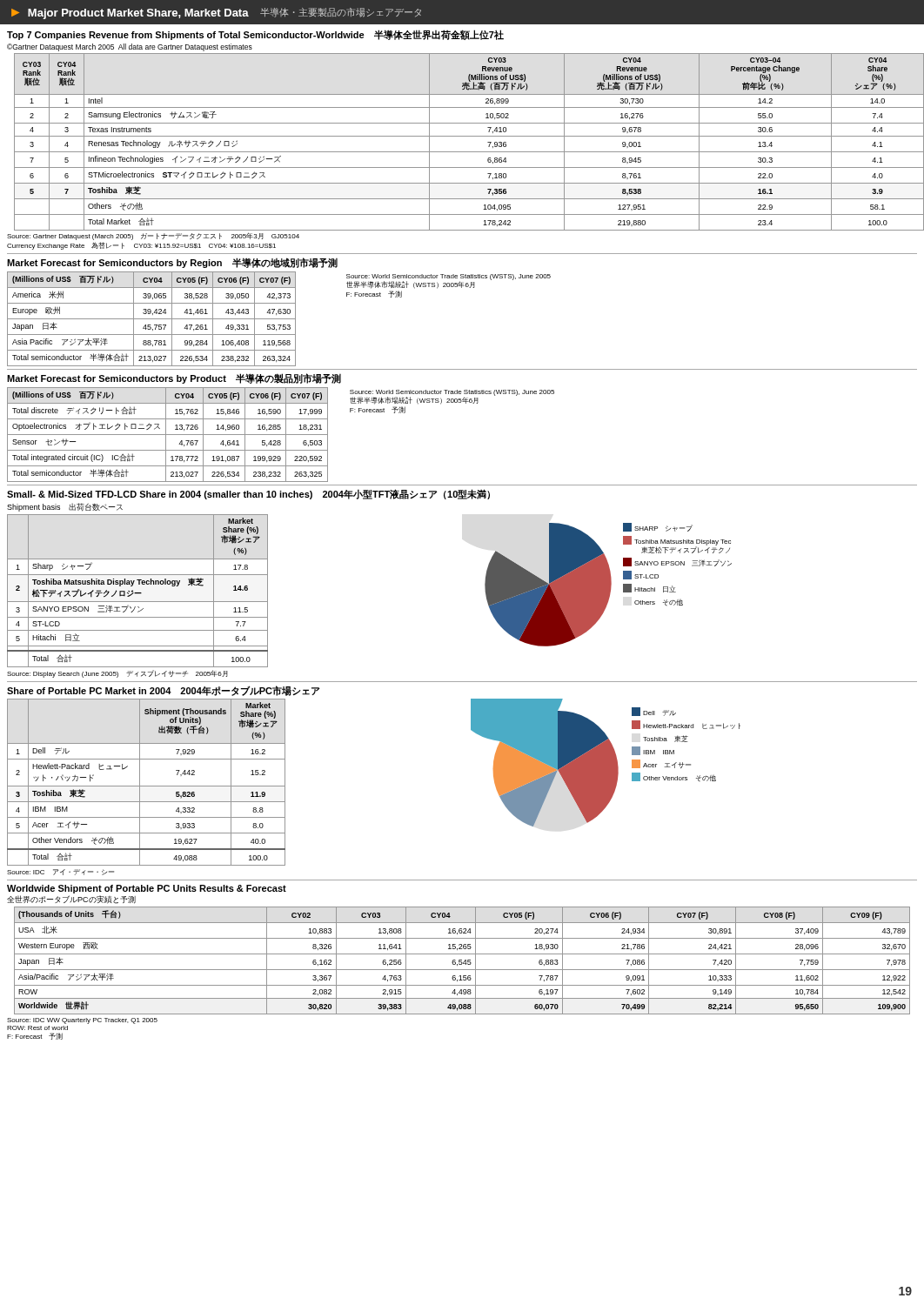Locate the table with the text "Renesas Technology ルネサステクノロジ"

pos(462,142)
